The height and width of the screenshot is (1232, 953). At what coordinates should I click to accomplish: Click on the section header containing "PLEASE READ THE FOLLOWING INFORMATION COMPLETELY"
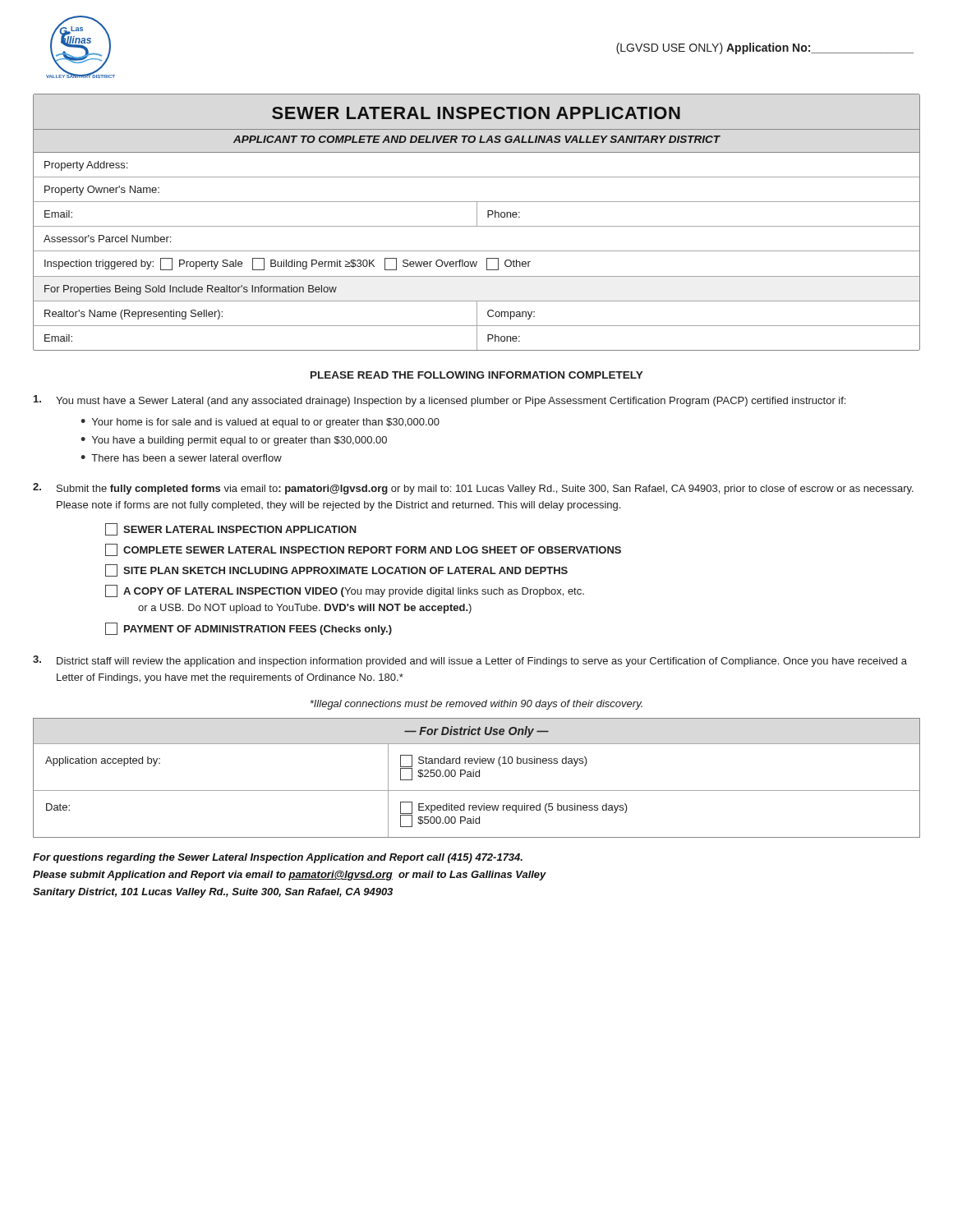pyautogui.click(x=476, y=375)
